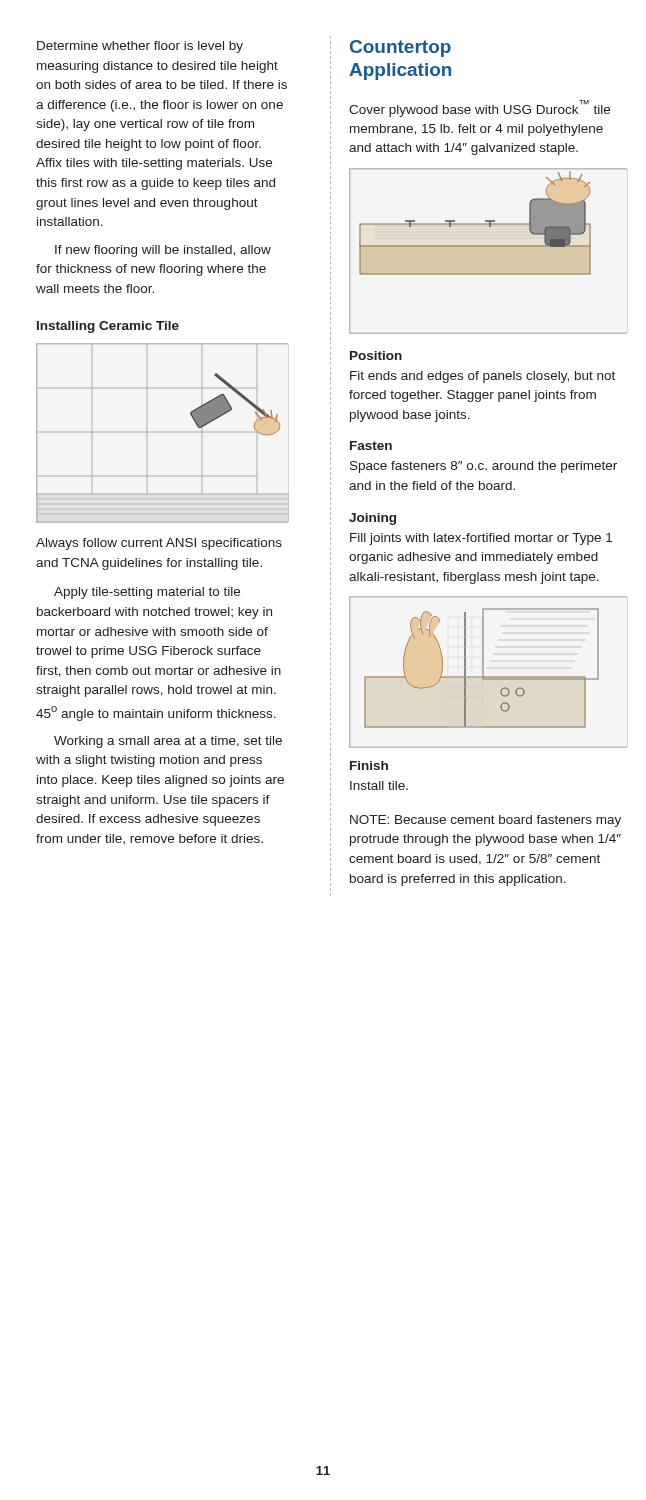Point to the block beginning "Space fasteners 8″"
Image resolution: width=646 pixels, height=1500 pixels.
tap(488, 476)
